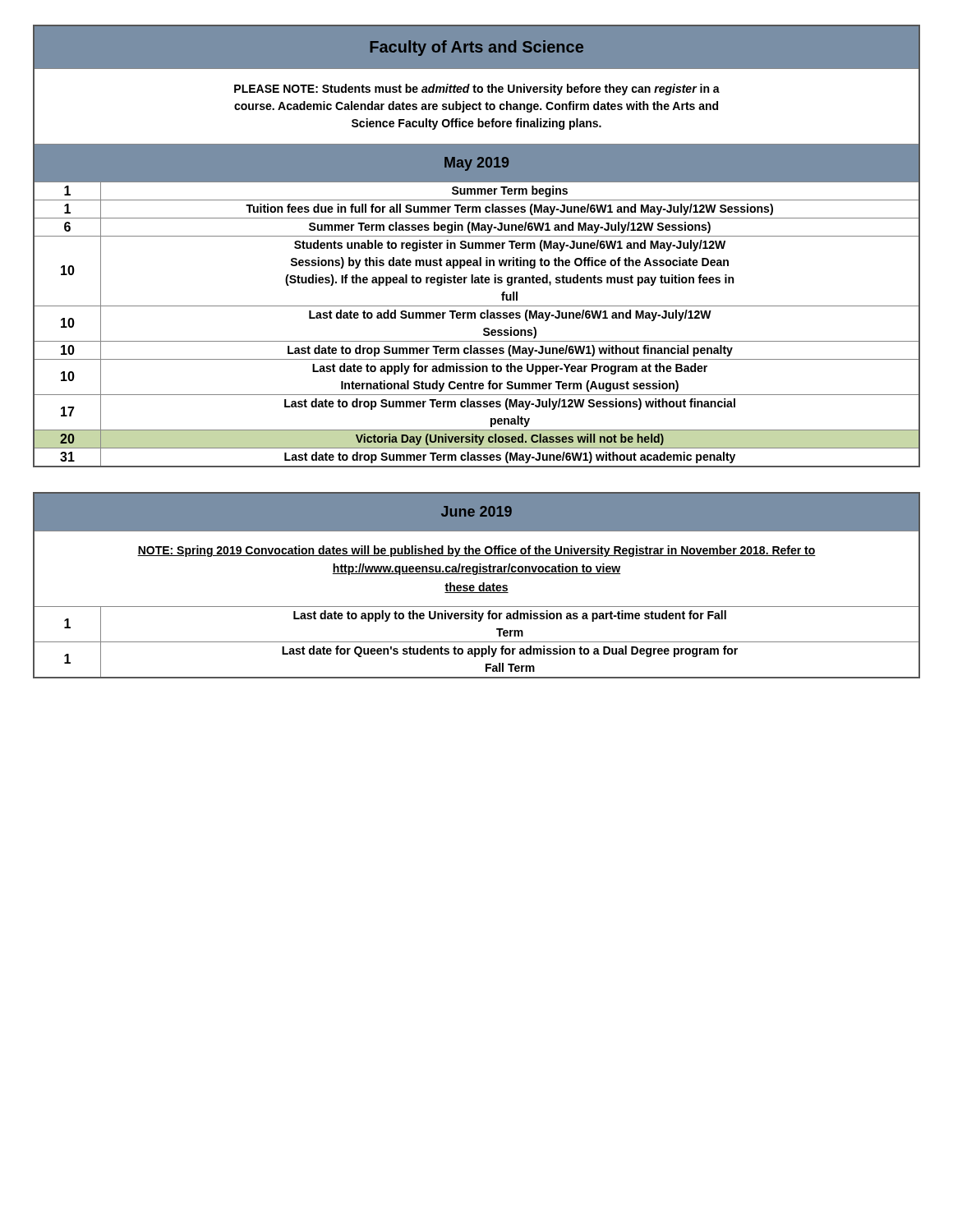Find the table that mentions "Faculty of Arts and Science"
The image size is (953, 1232).
pyautogui.click(x=476, y=246)
